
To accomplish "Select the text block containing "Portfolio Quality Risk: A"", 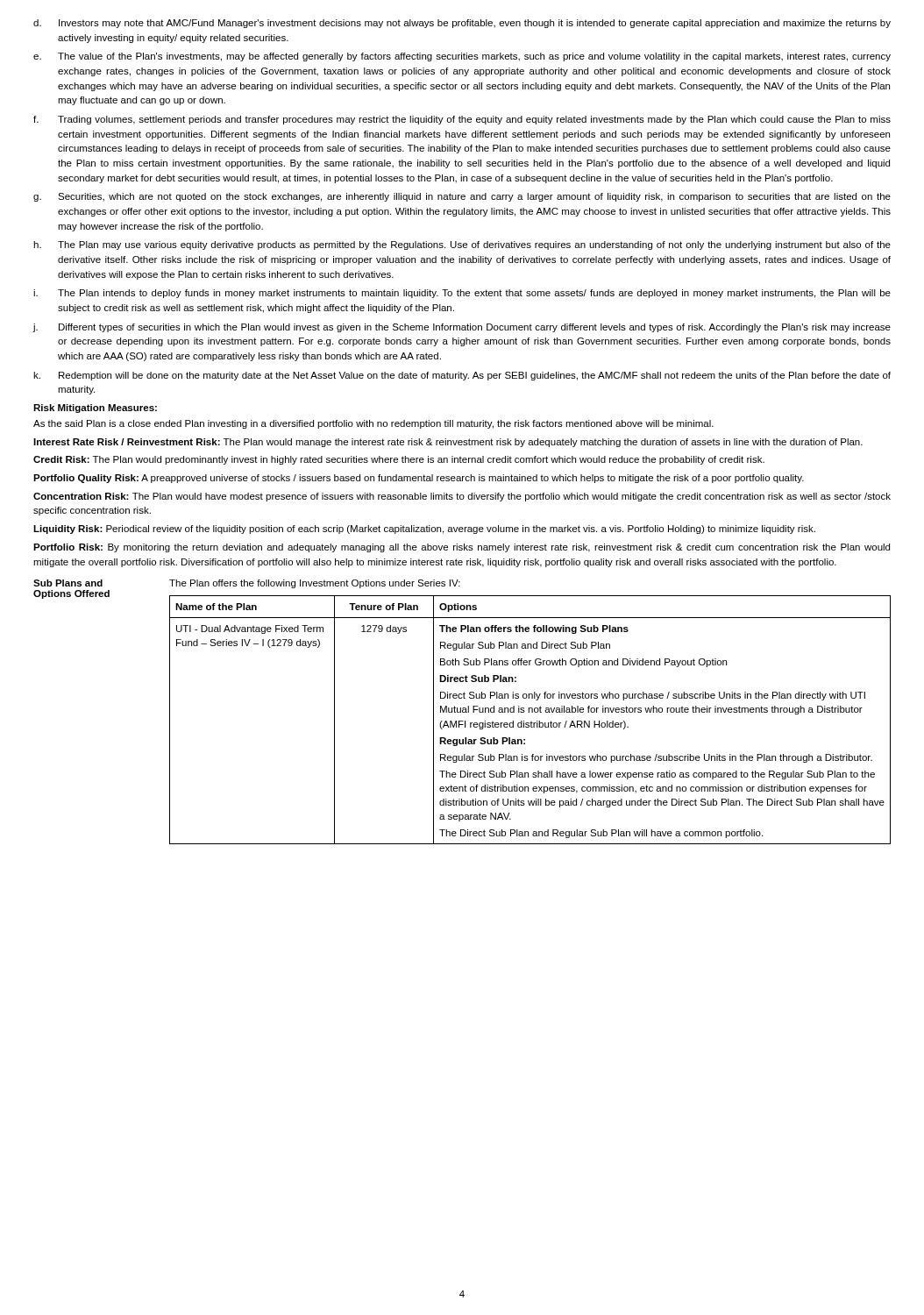I will tap(419, 478).
